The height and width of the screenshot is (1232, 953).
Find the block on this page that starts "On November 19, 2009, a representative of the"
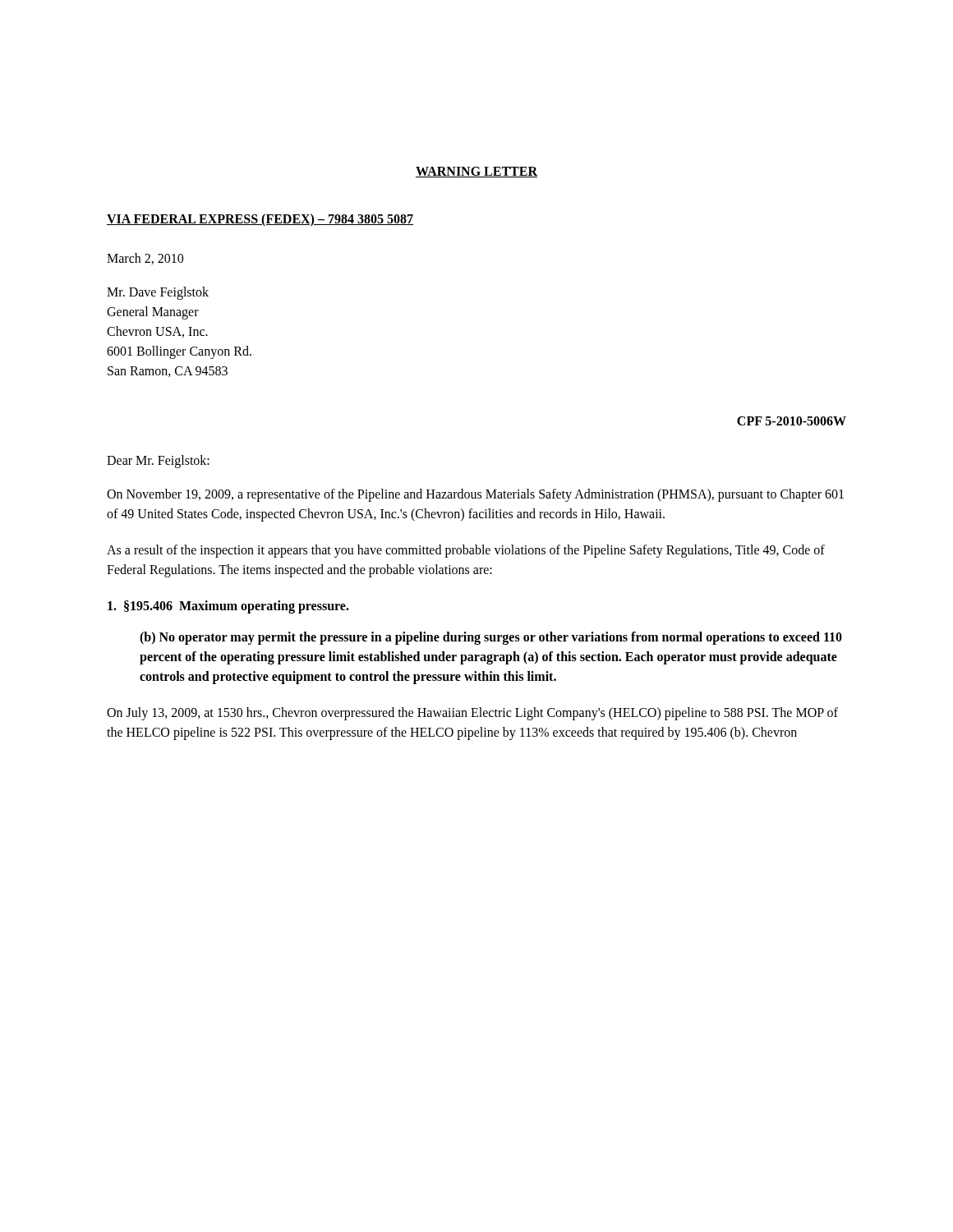476,504
